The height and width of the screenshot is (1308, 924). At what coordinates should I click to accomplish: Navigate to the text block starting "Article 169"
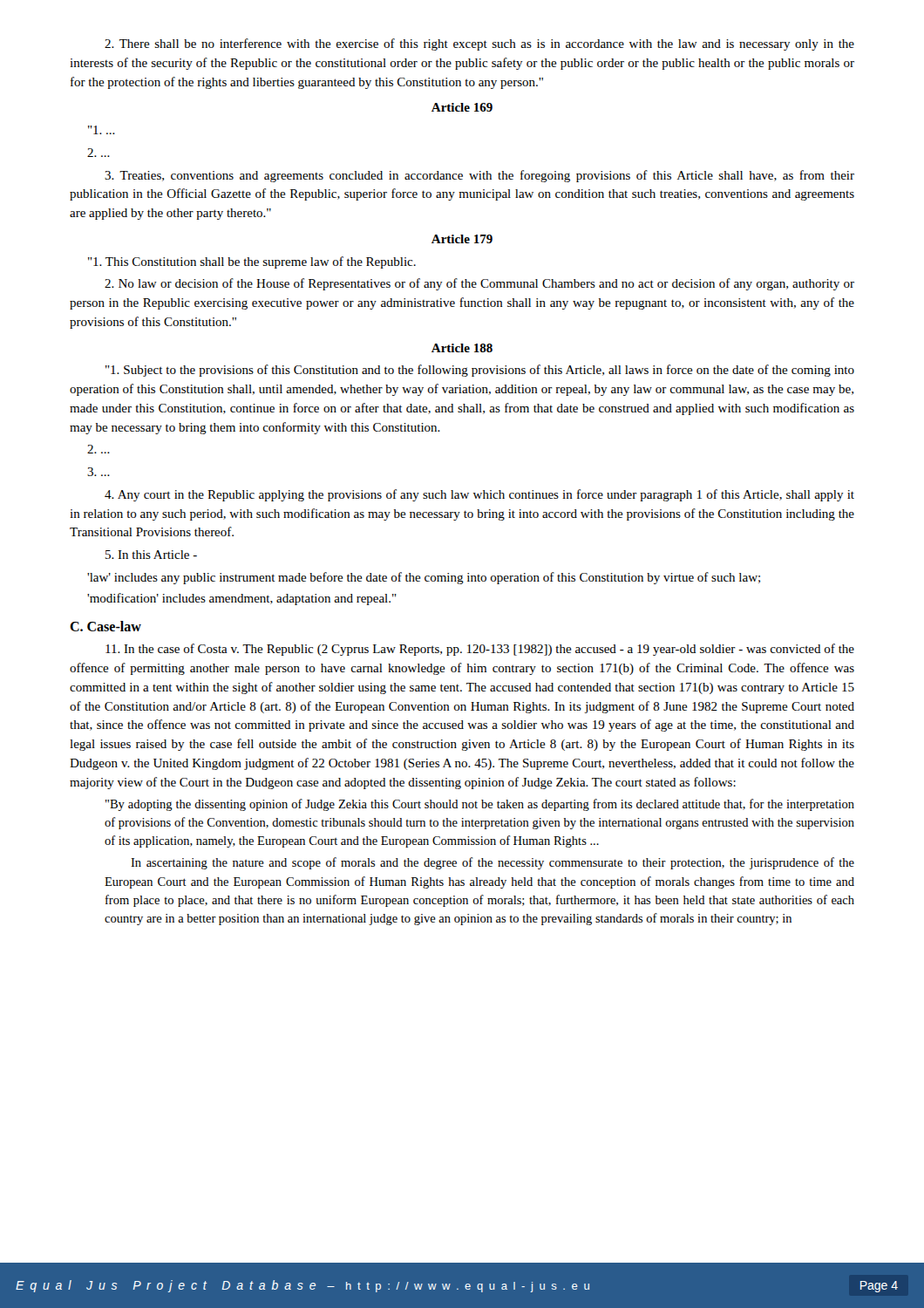462,108
